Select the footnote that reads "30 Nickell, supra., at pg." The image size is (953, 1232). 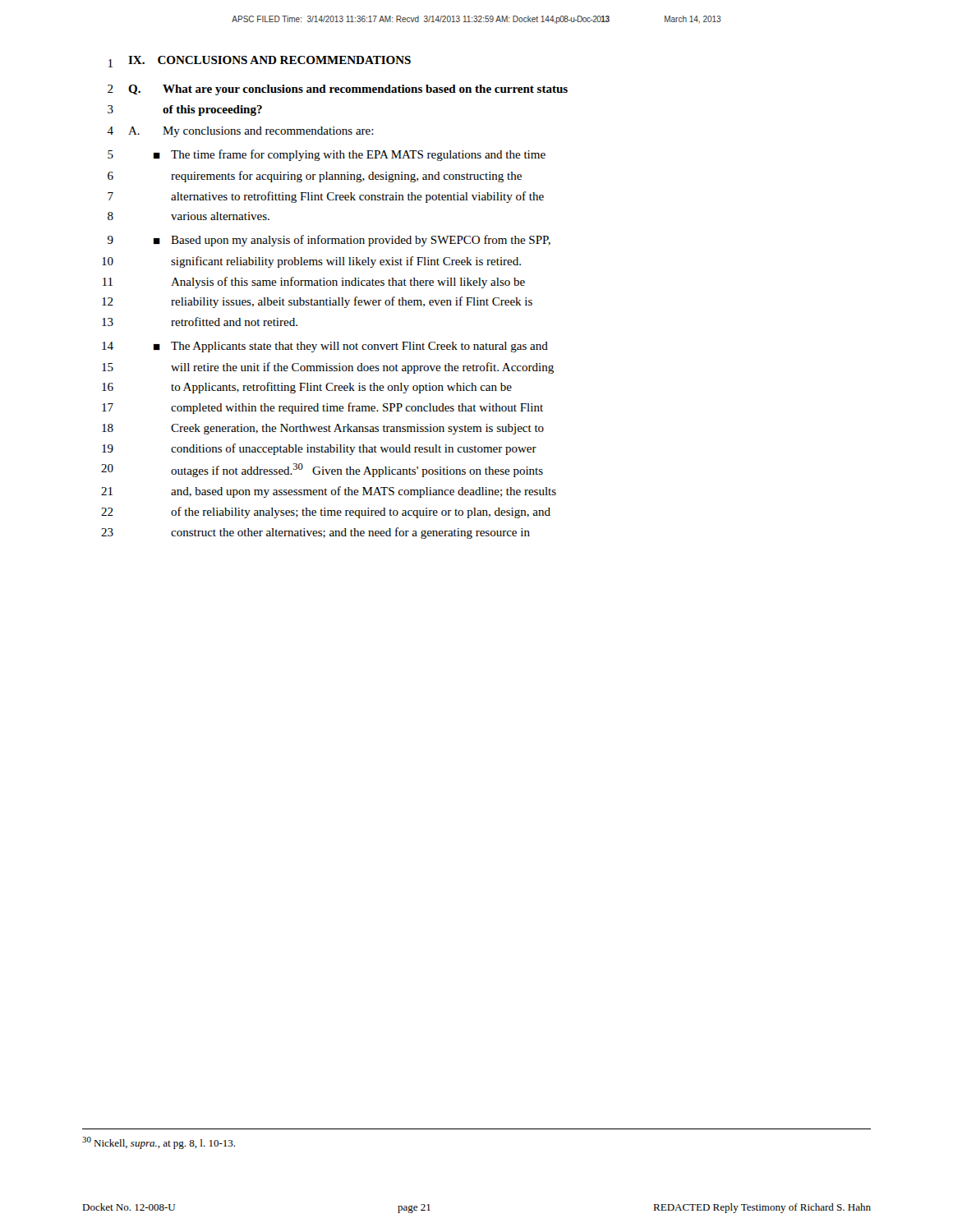coord(476,1140)
